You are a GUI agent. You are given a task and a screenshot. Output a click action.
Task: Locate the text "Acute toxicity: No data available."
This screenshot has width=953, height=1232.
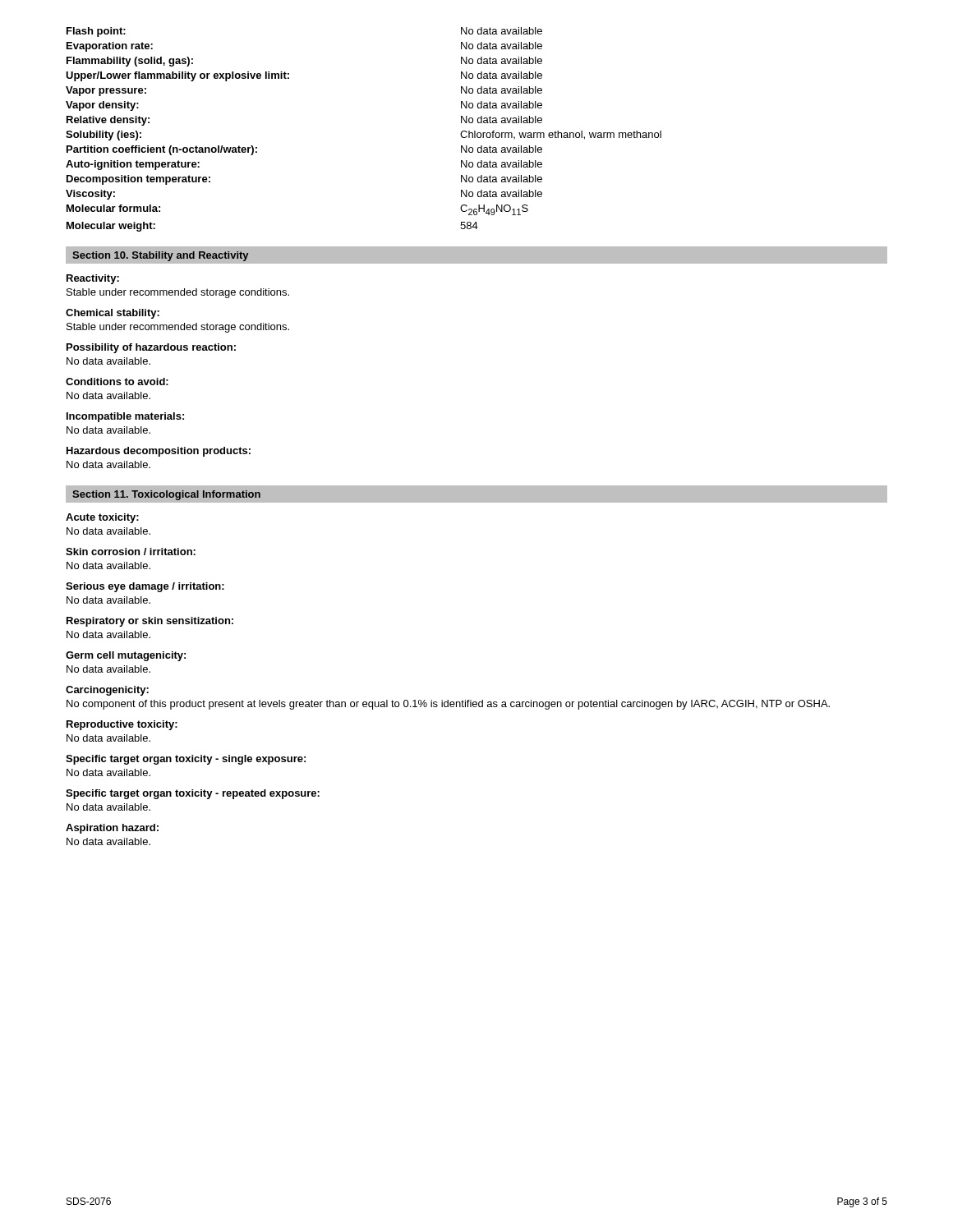[x=102, y=518]
